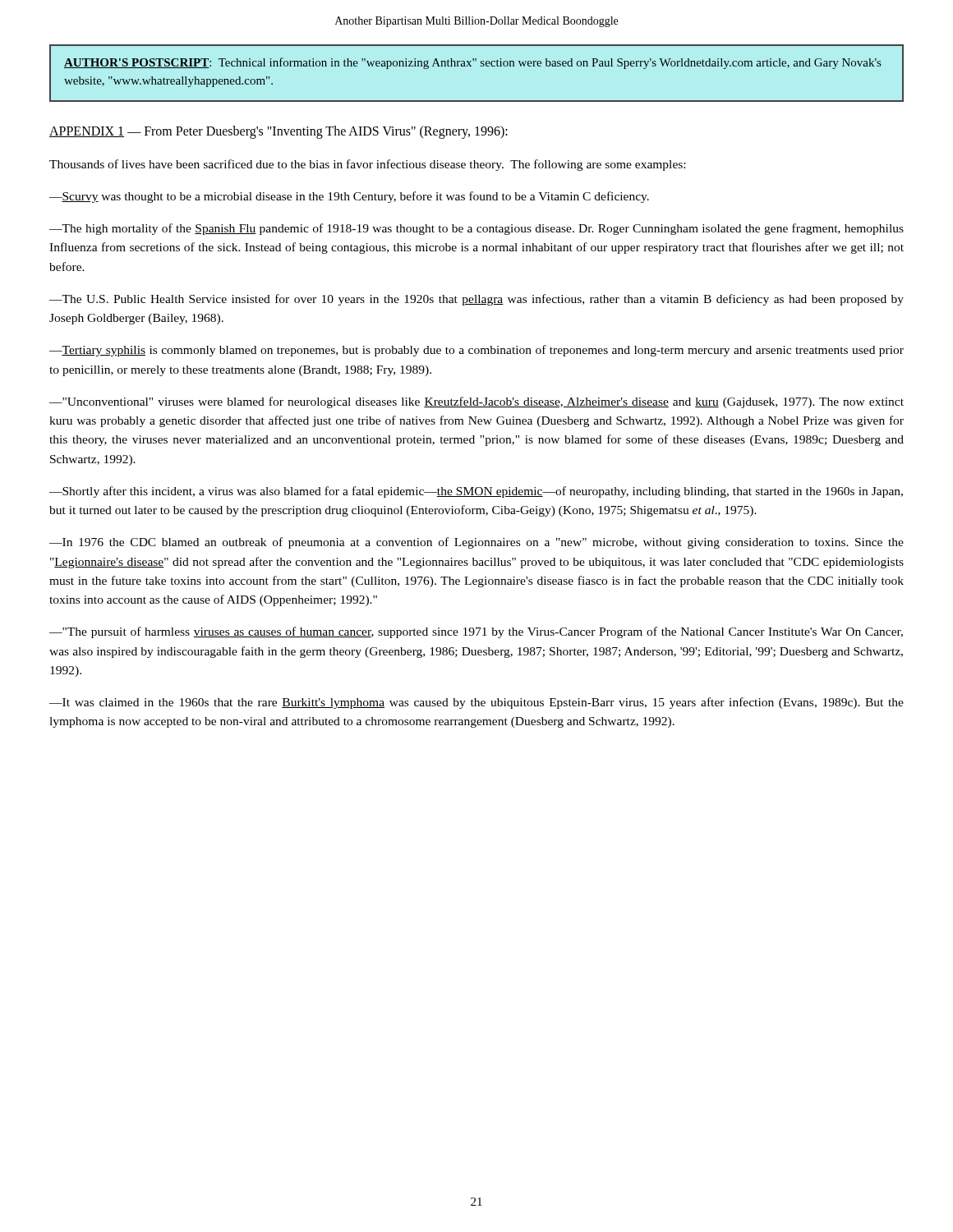Click the passage that begins "—"The pursuit of harmless"
The height and width of the screenshot is (1232, 953).
tap(476, 650)
